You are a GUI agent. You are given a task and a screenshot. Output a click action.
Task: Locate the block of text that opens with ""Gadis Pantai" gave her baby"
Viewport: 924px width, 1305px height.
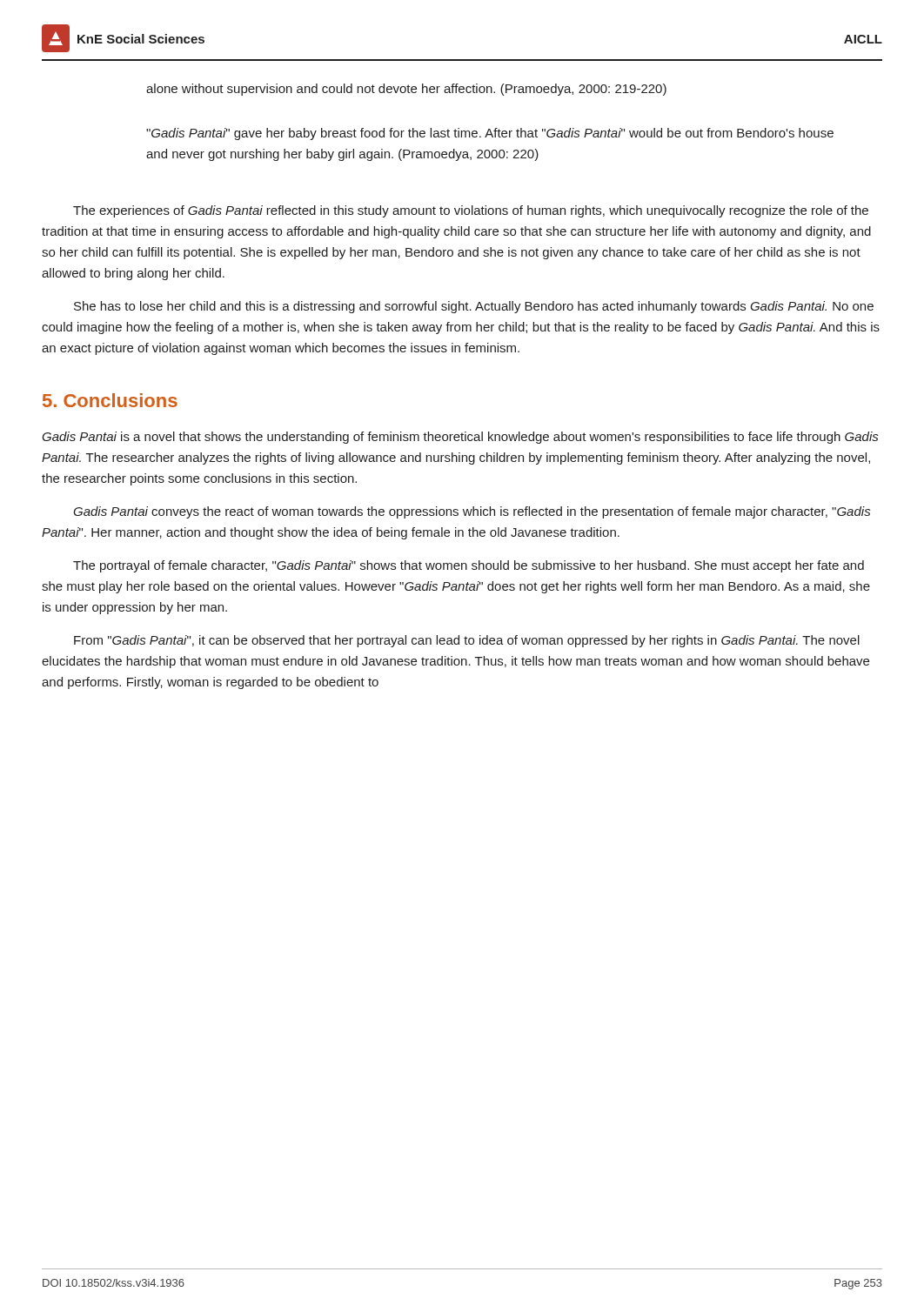coord(490,143)
